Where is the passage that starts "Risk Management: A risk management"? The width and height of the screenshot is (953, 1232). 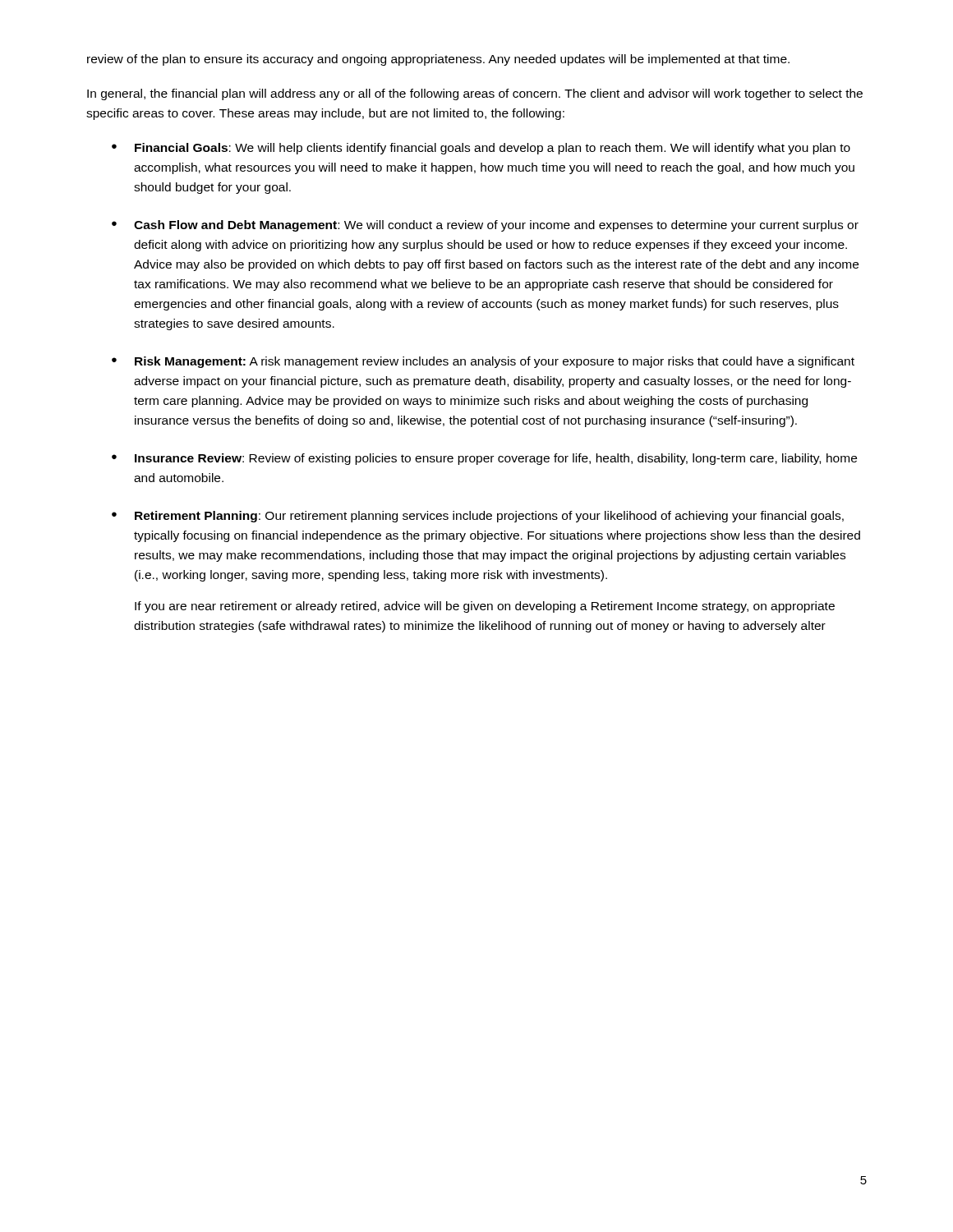494,391
